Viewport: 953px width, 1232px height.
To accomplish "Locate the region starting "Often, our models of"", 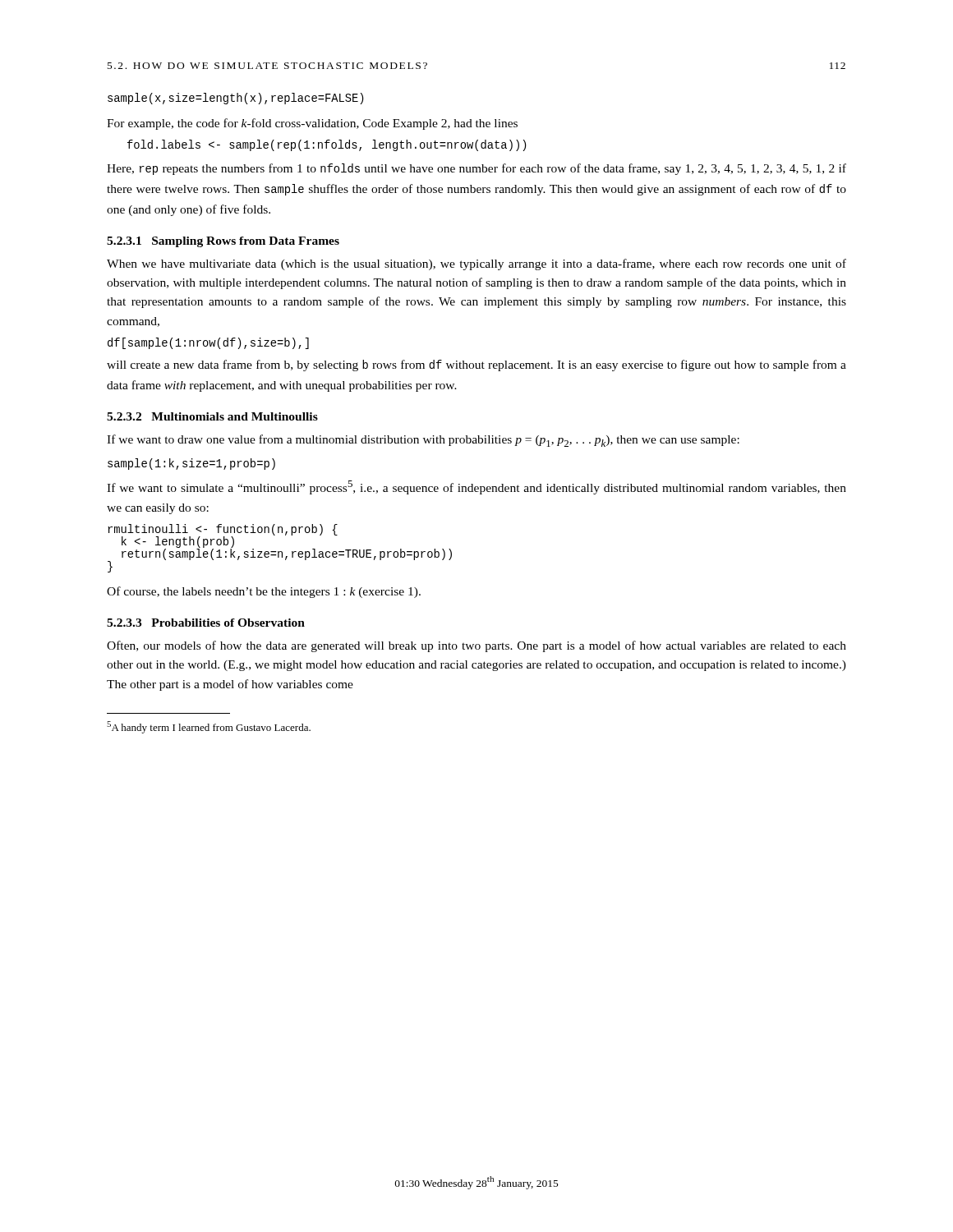I will tap(476, 664).
